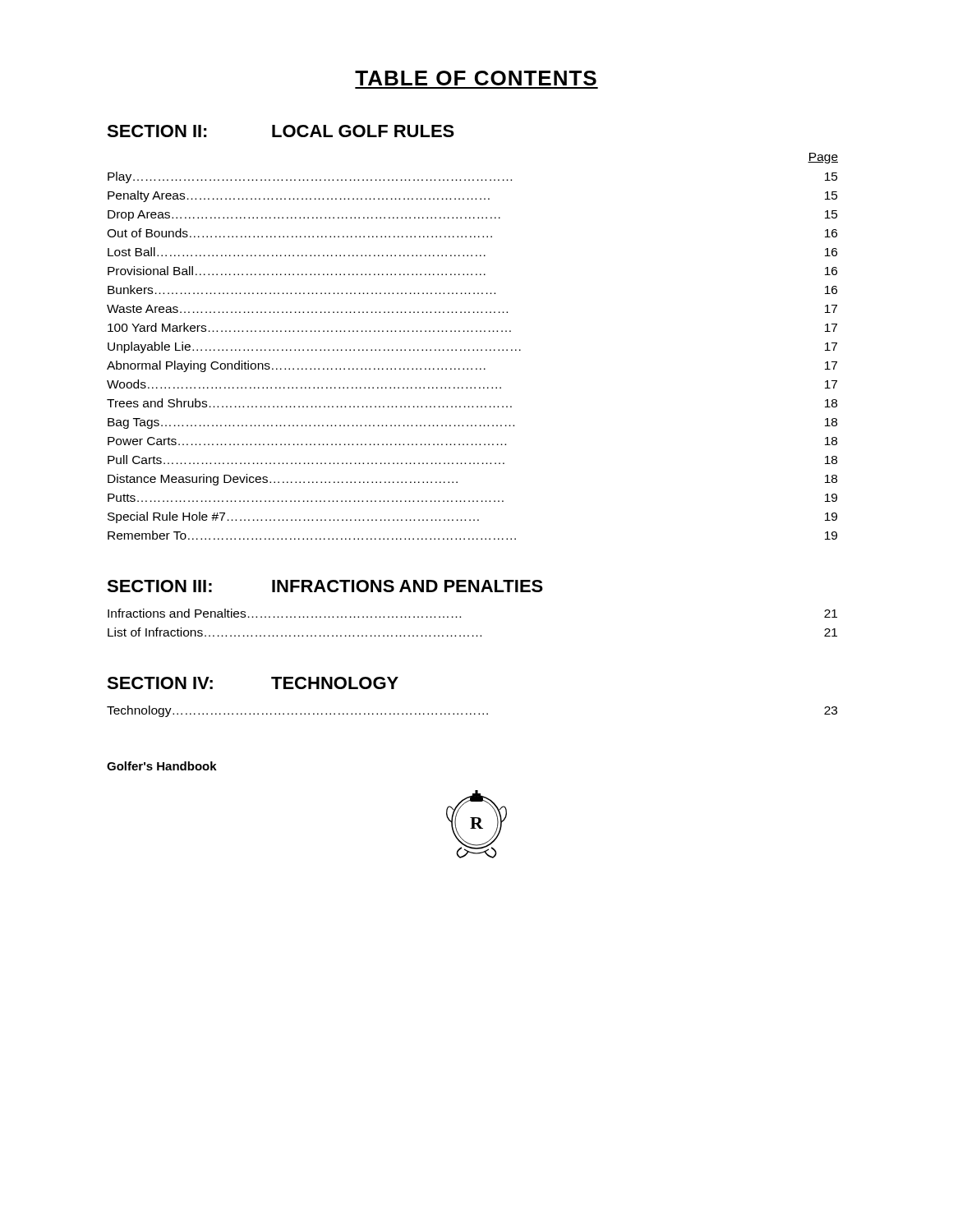This screenshot has width=953, height=1232.
Task: Locate the text "Woods………………………………………………………………………… 17"
Action: 476,384
